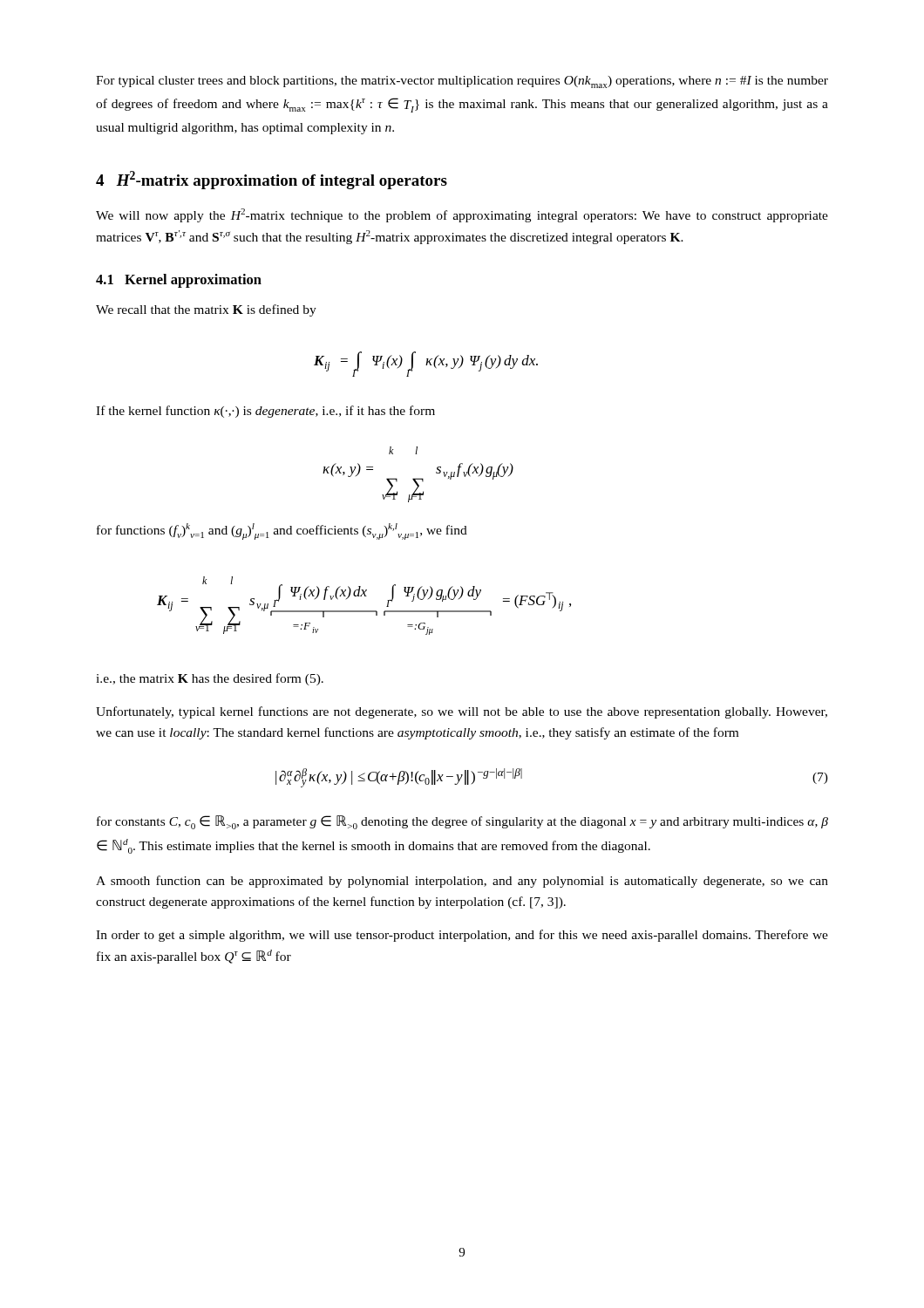
Task: Click the formula that begins "K ij = ∑ ν"
Action: (x=462, y=605)
